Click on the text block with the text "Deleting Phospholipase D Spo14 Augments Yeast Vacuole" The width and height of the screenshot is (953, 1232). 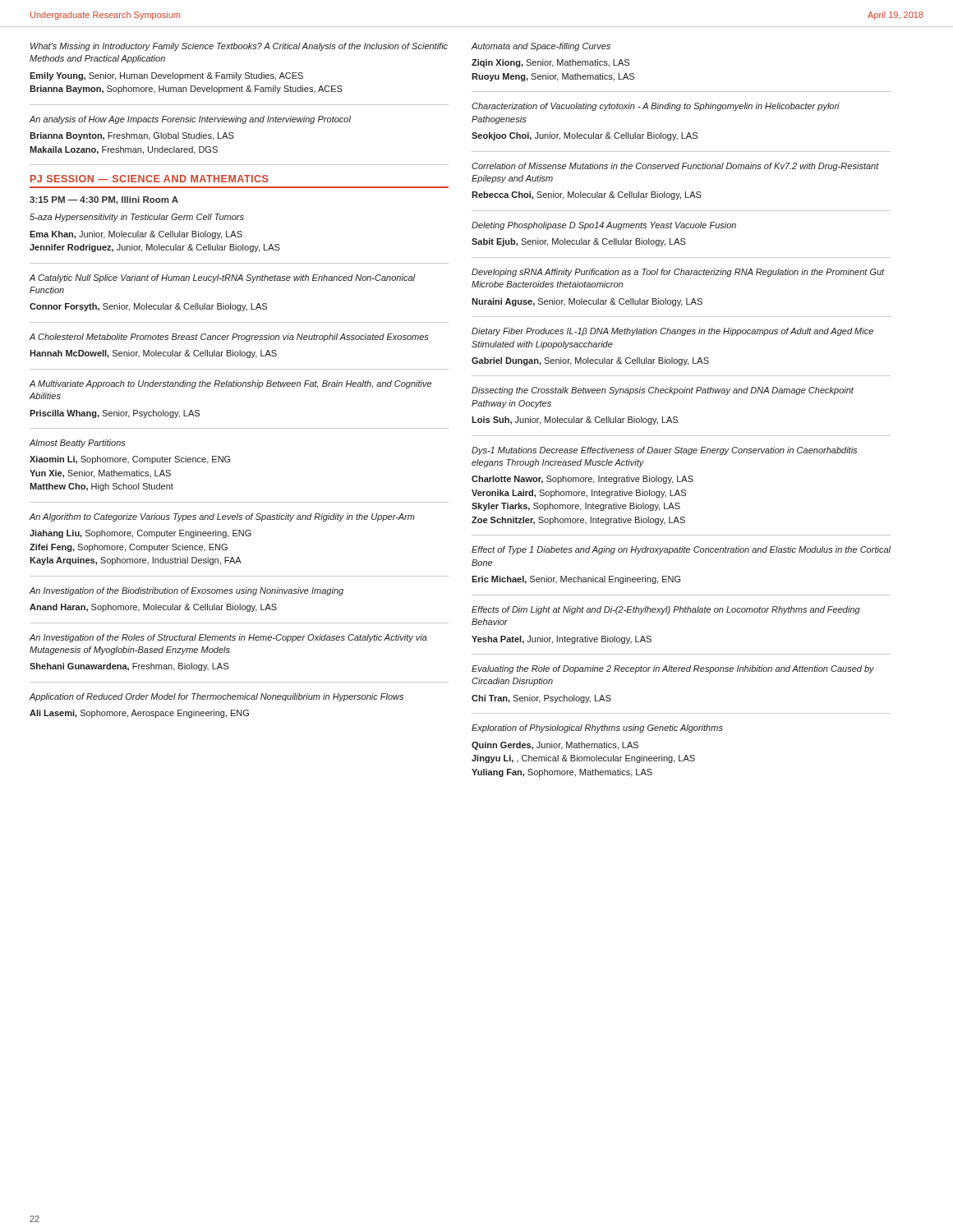[x=681, y=234]
